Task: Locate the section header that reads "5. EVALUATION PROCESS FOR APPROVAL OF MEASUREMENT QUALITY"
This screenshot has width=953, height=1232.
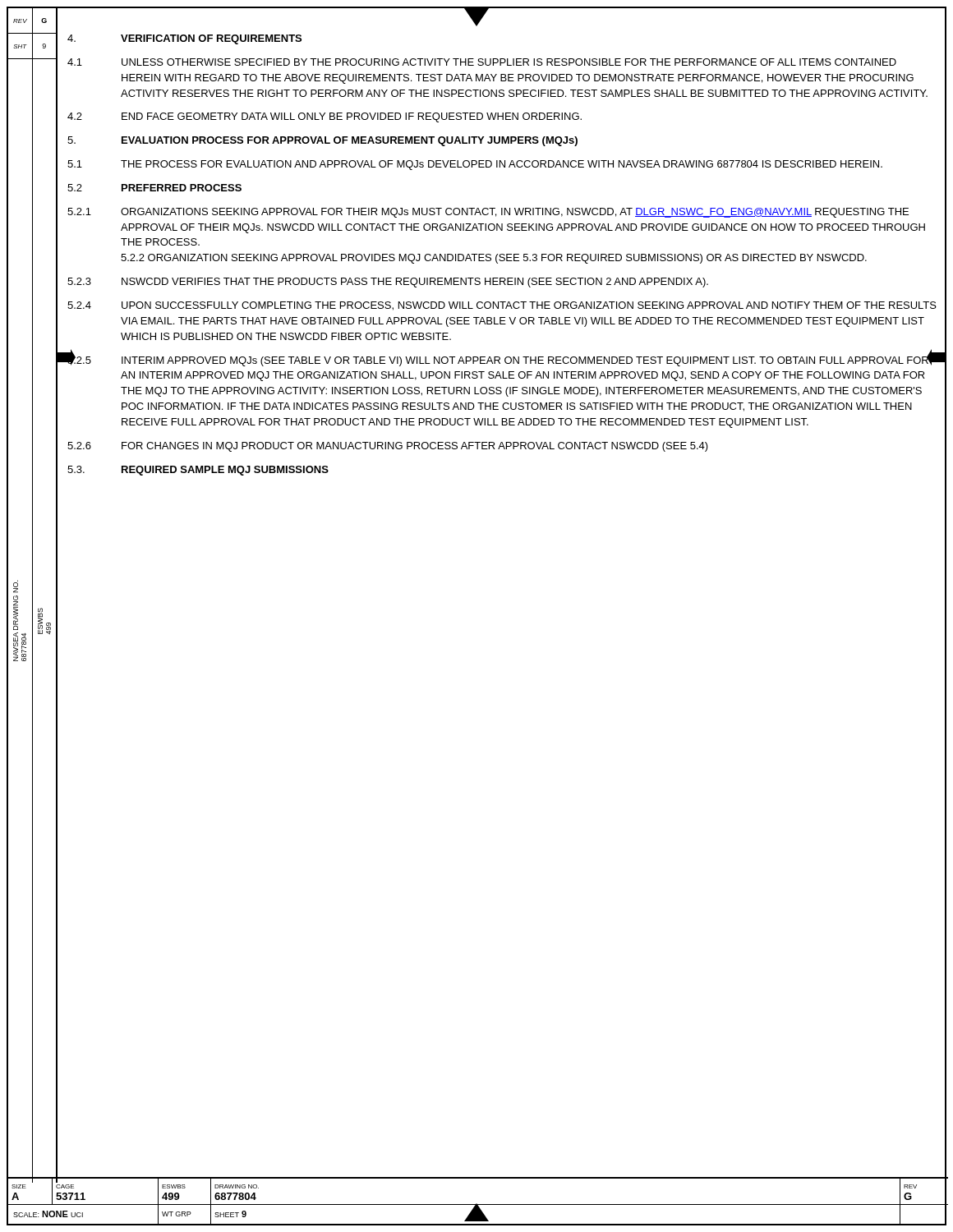Action: point(503,141)
